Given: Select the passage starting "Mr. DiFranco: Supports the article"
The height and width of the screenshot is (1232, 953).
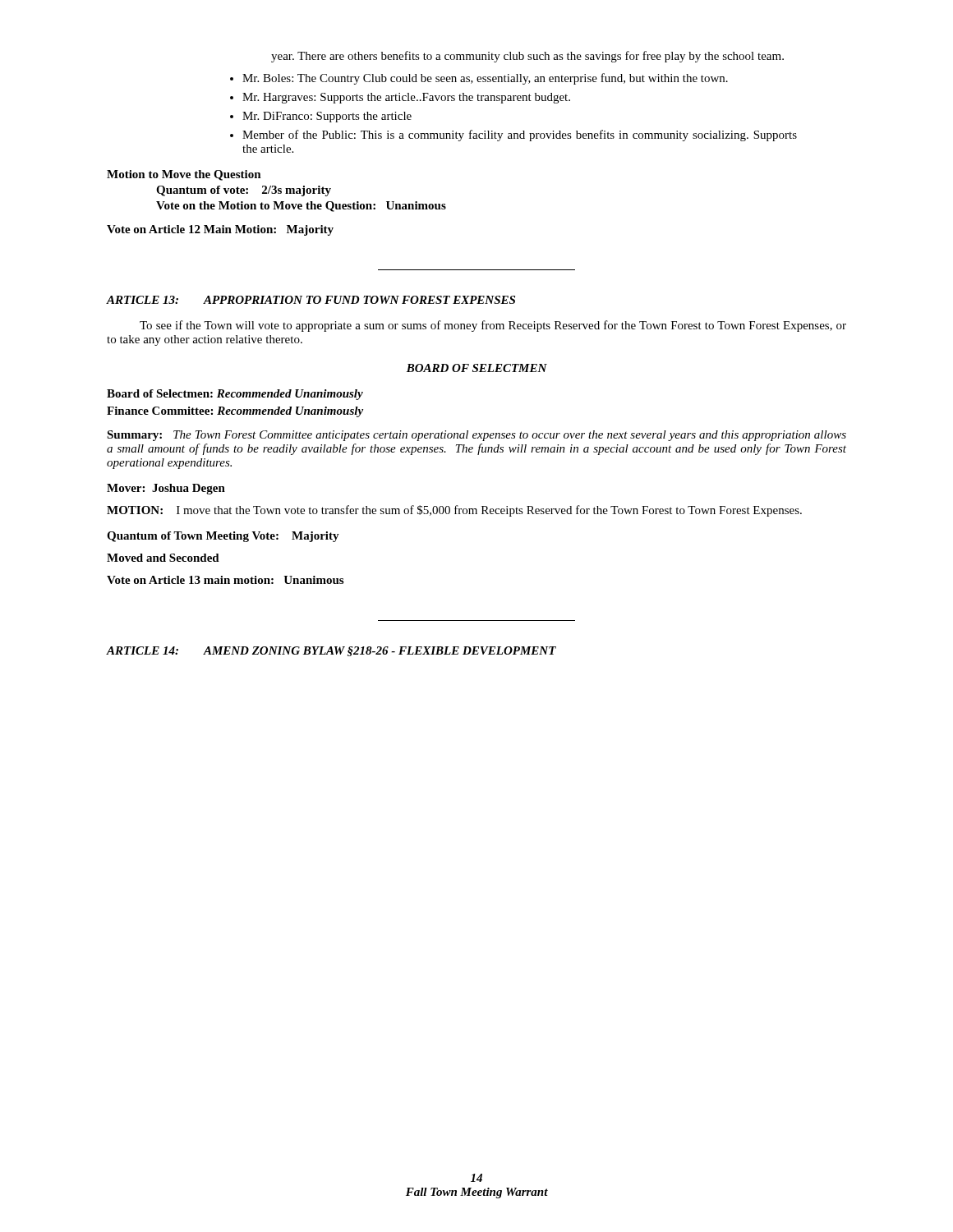Looking at the screenshot, I should pyautogui.click(x=321, y=117).
